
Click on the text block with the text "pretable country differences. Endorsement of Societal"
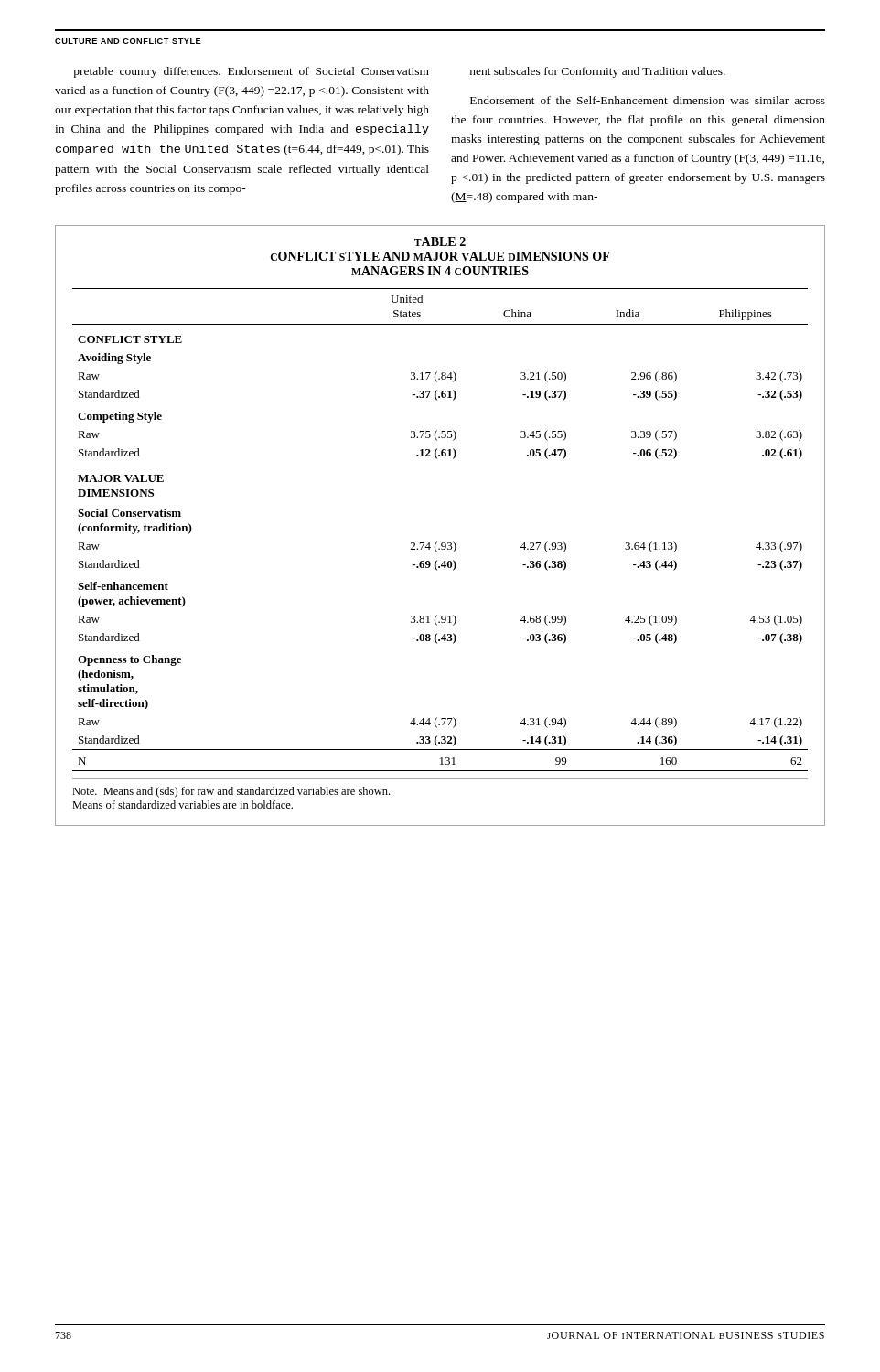tap(440, 134)
